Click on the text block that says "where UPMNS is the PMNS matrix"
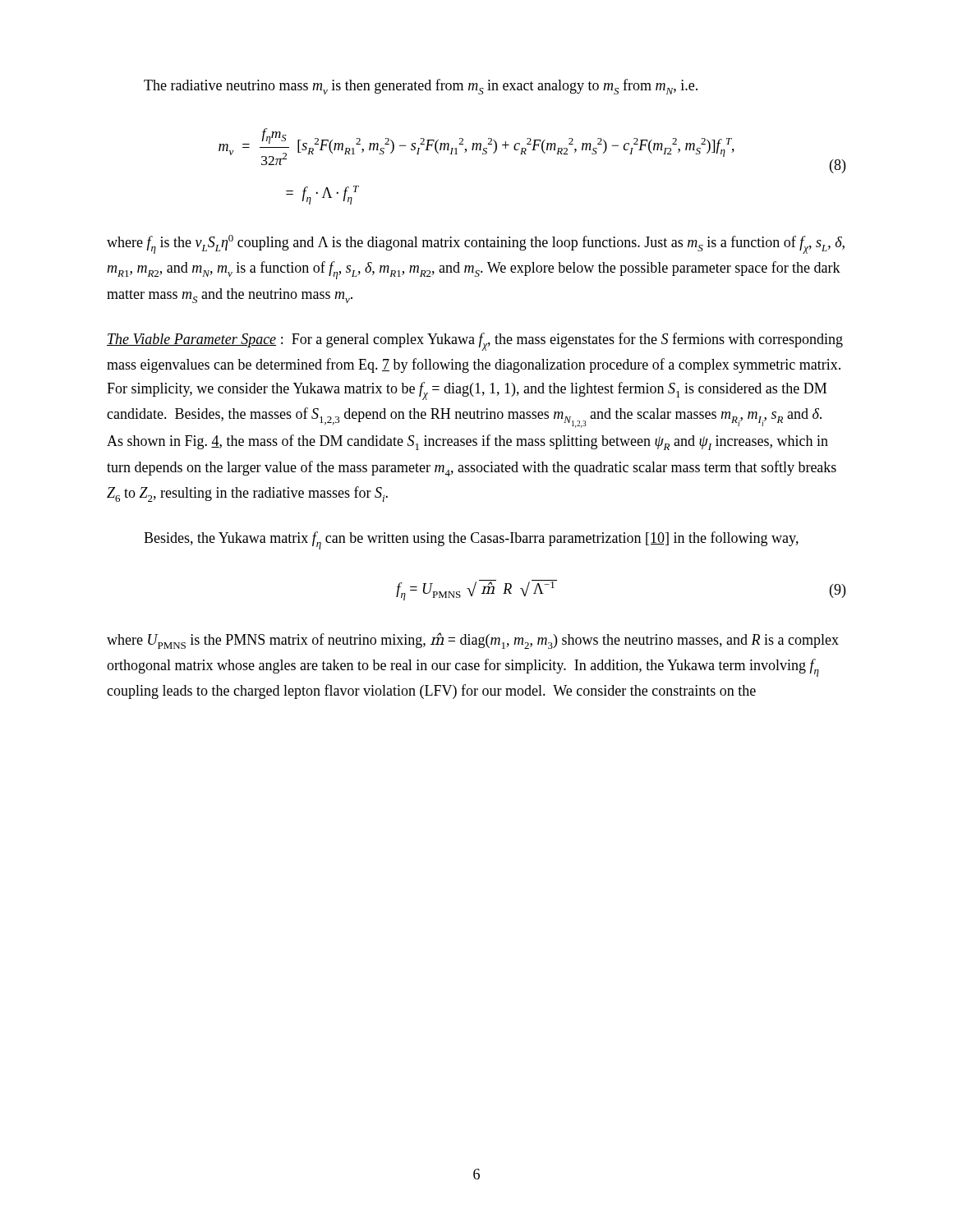Image resolution: width=953 pixels, height=1232 pixels. coord(473,665)
